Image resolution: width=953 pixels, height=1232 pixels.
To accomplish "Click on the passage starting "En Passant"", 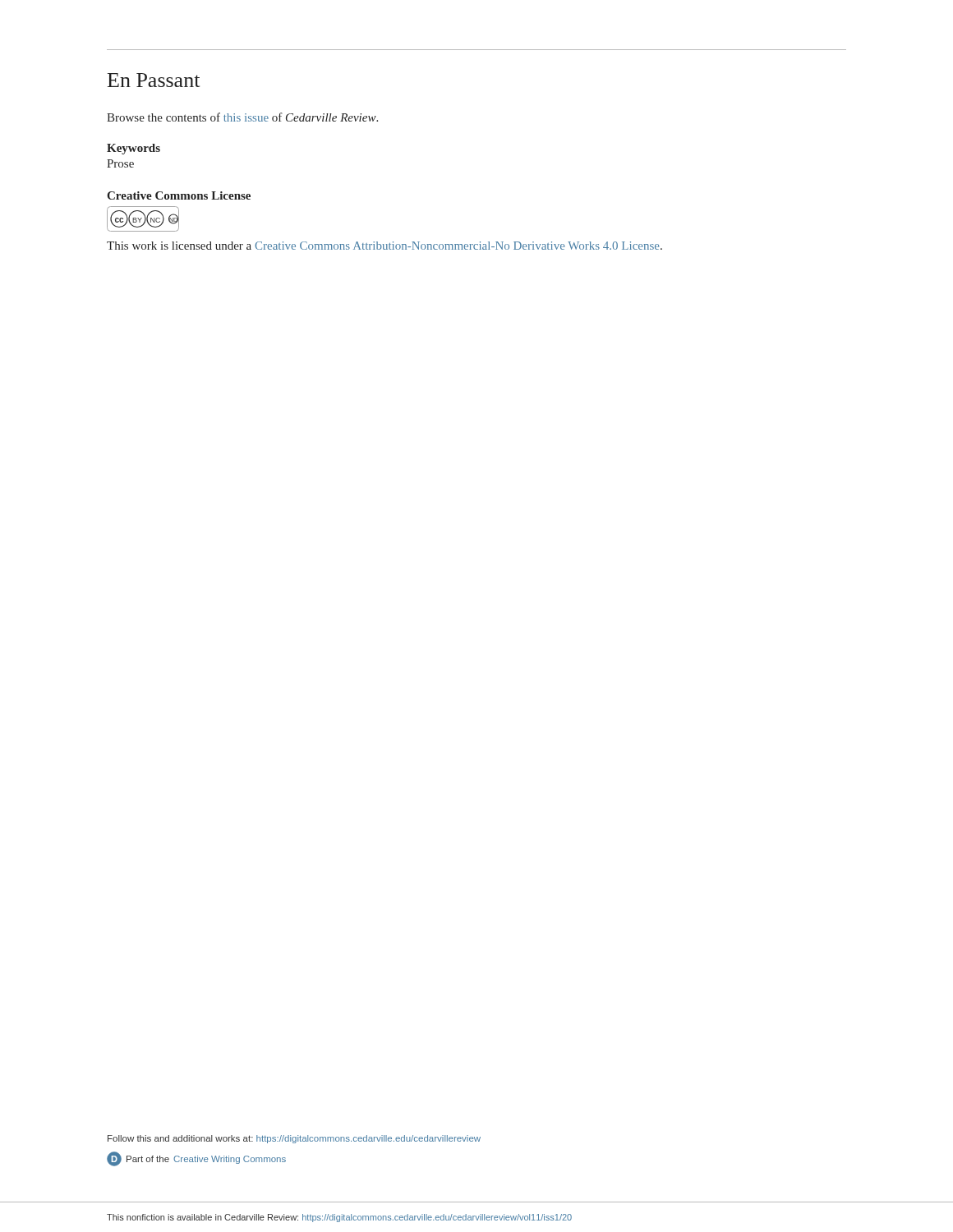I will (x=154, y=80).
